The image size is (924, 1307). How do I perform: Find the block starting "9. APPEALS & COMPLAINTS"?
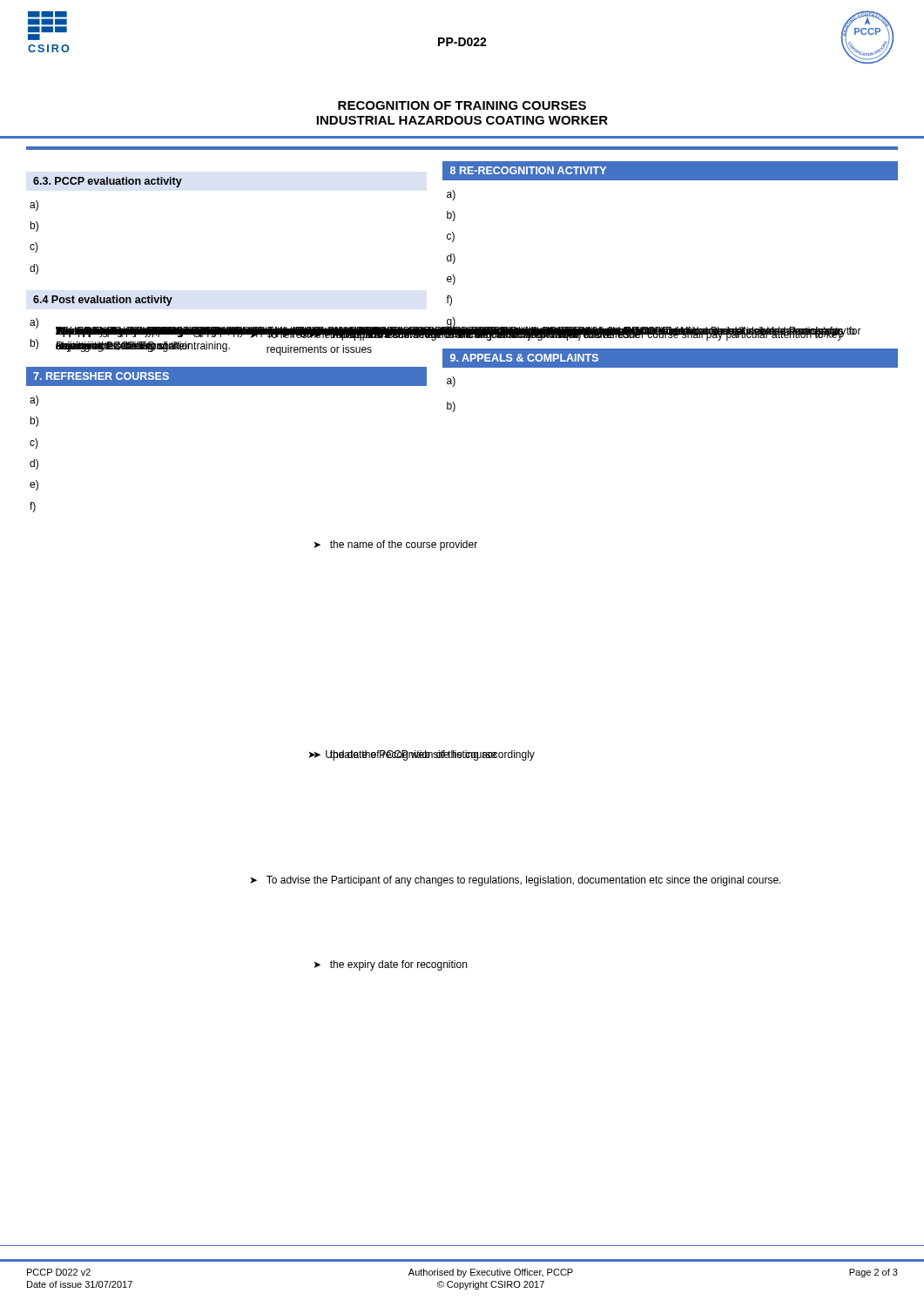pyautogui.click(x=670, y=358)
